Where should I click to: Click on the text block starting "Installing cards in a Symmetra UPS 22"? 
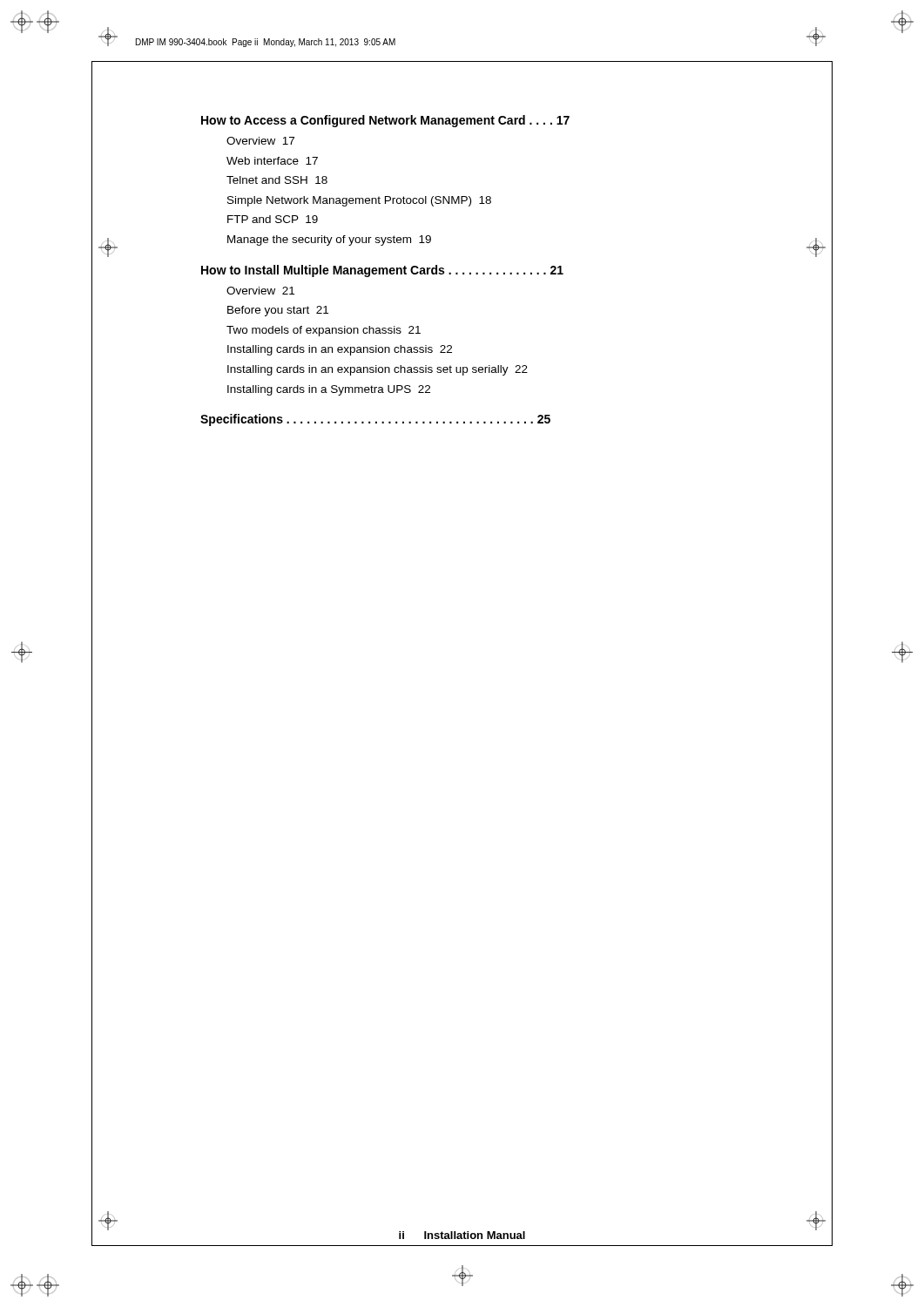point(329,389)
